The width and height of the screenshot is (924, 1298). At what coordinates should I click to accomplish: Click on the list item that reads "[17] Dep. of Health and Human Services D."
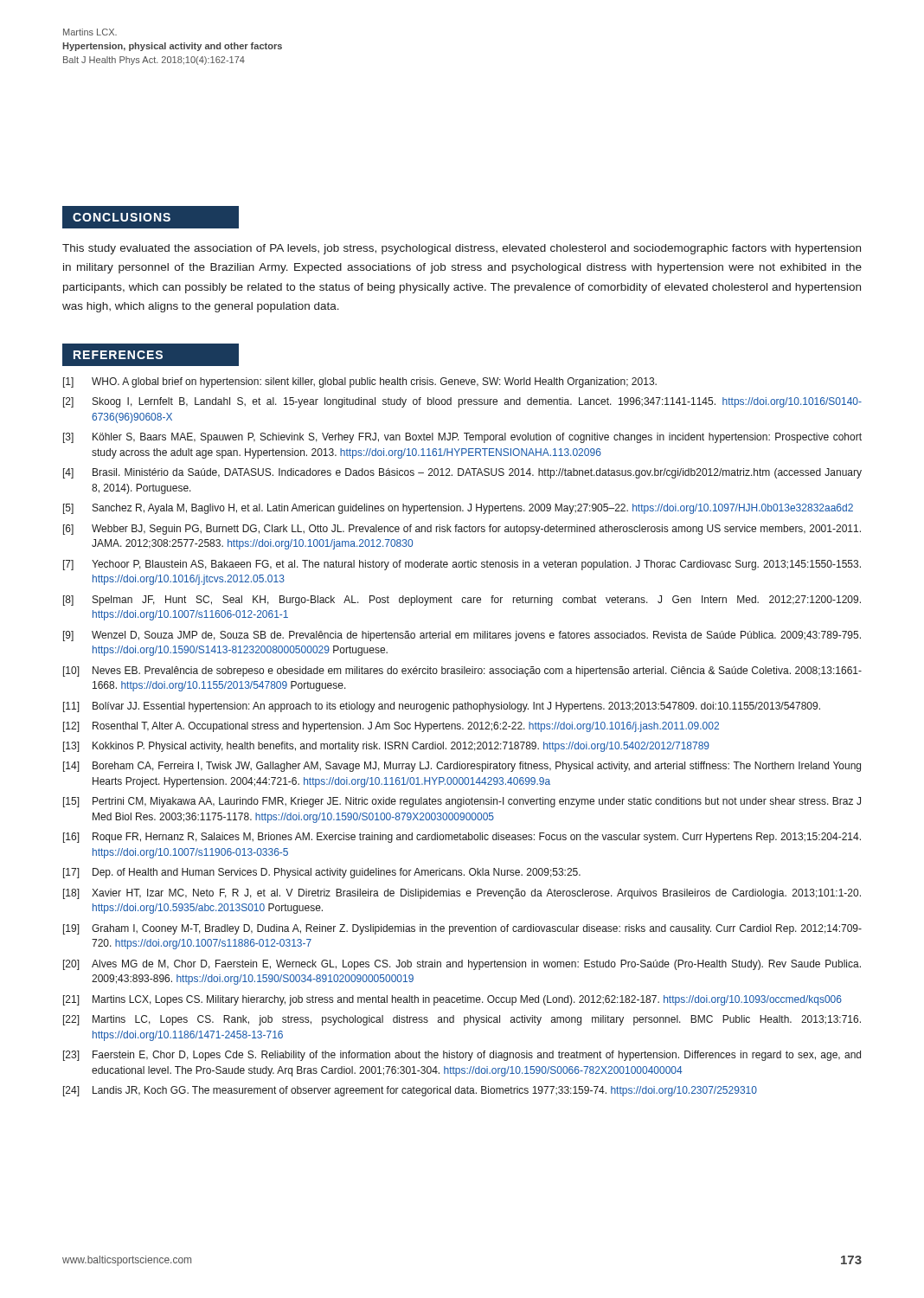tap(462, 873)
